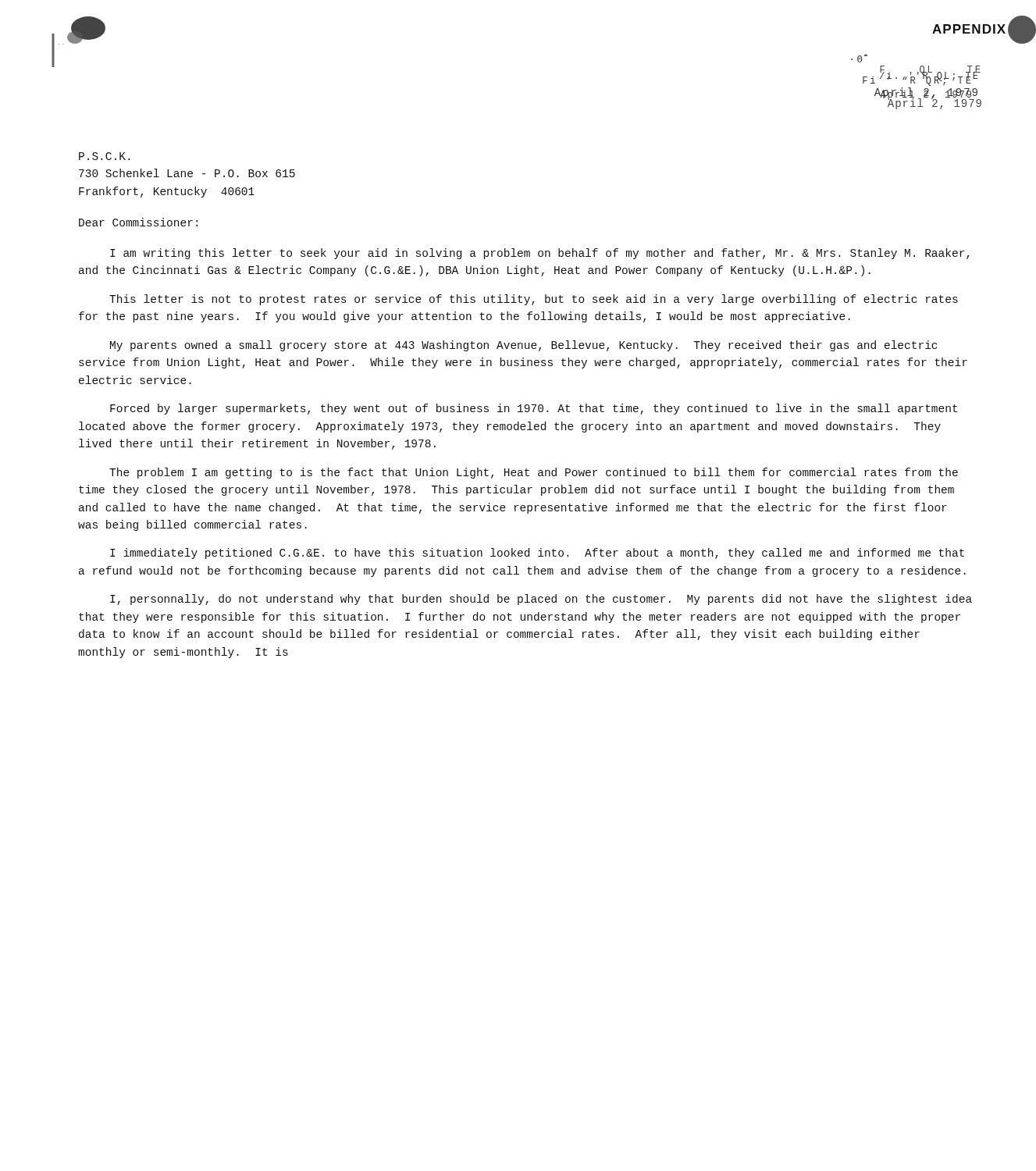Point to the block beginning "I am writing this letter"
This screenshot has width=1036, height=1171.
[525, 262]
